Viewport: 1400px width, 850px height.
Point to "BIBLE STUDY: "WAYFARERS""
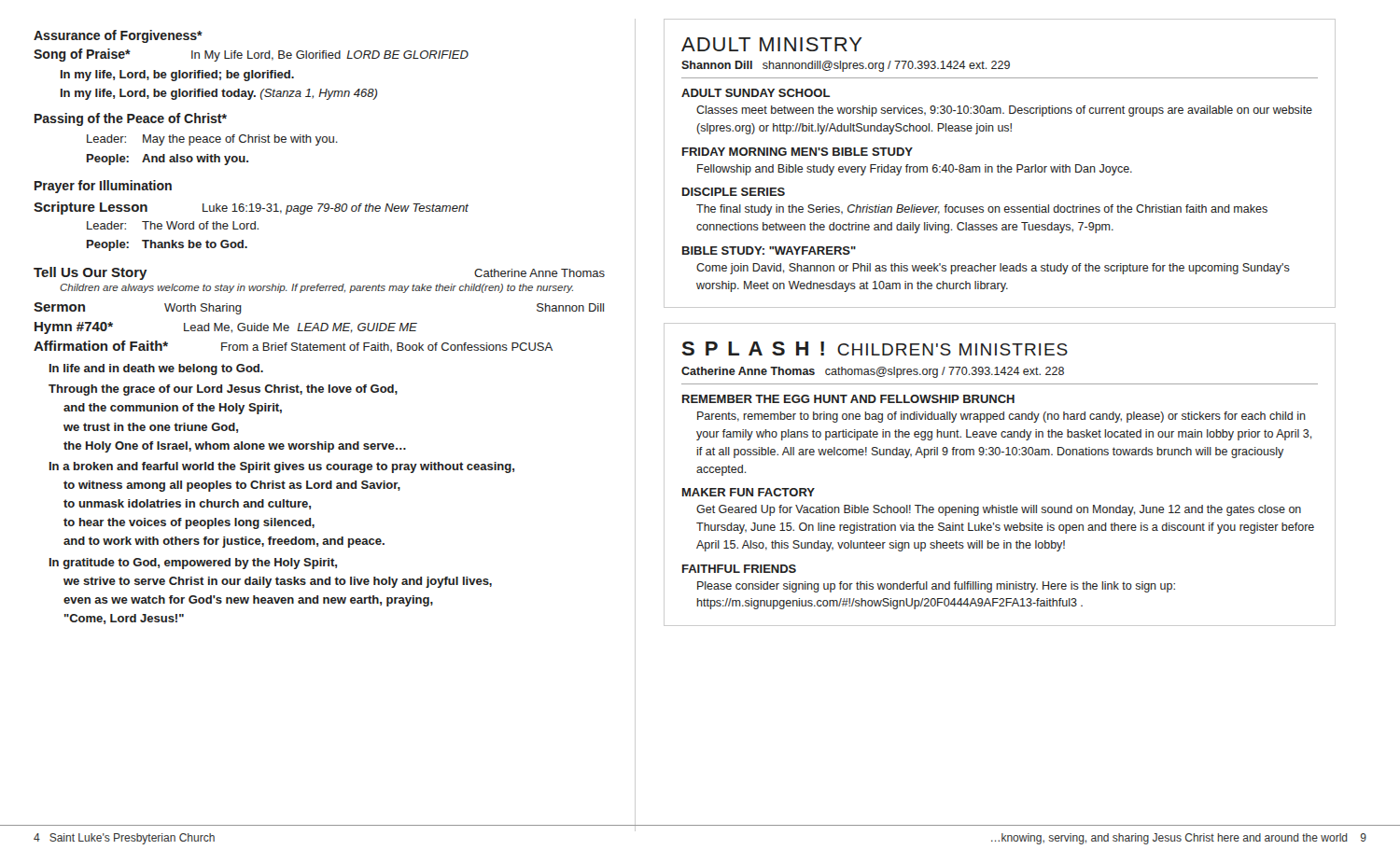(x=769, y=250)
